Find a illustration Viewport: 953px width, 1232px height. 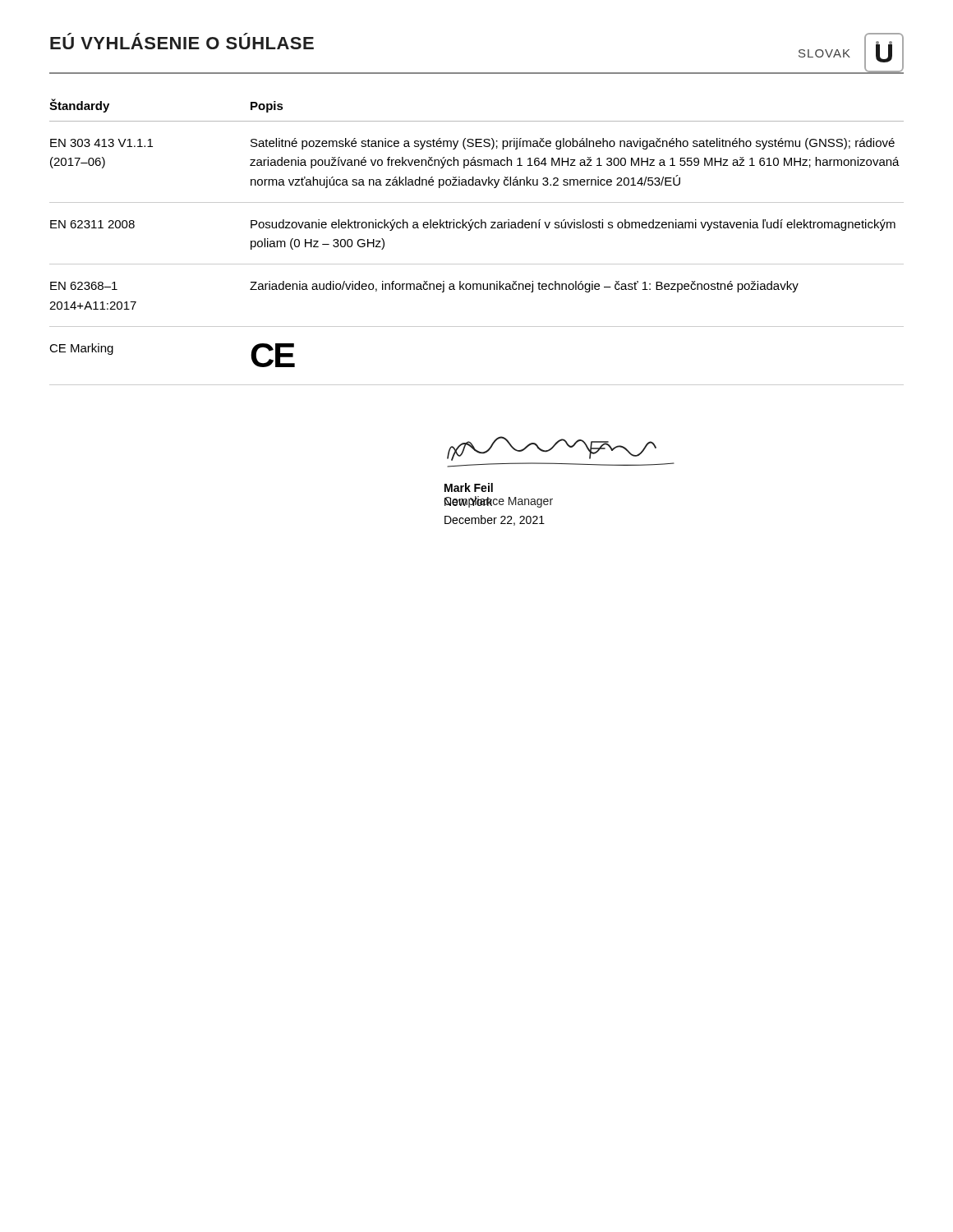coord(674,449)
